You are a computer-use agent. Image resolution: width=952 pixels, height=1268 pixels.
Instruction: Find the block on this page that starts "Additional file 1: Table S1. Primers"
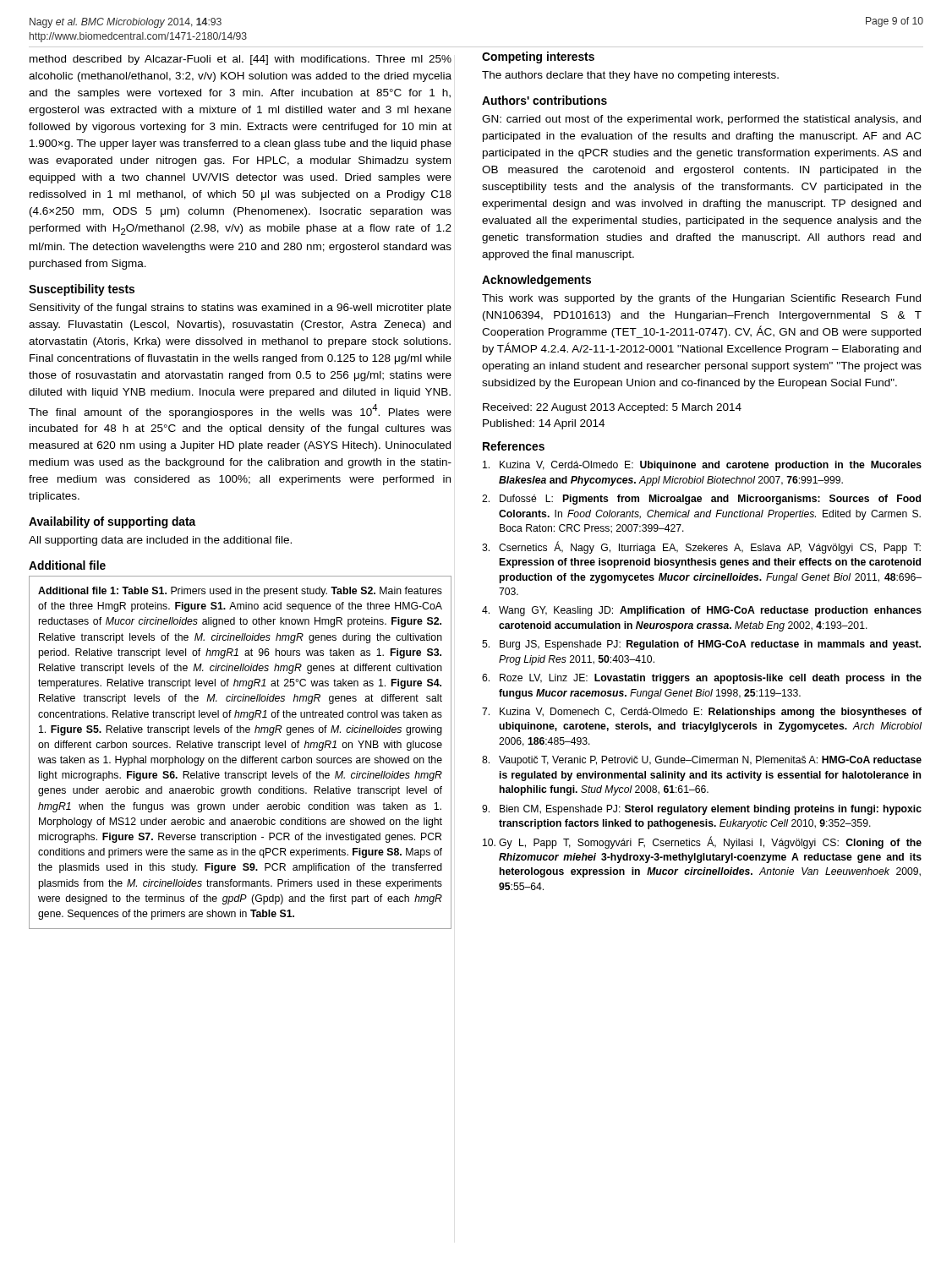[x=240, y=752]
